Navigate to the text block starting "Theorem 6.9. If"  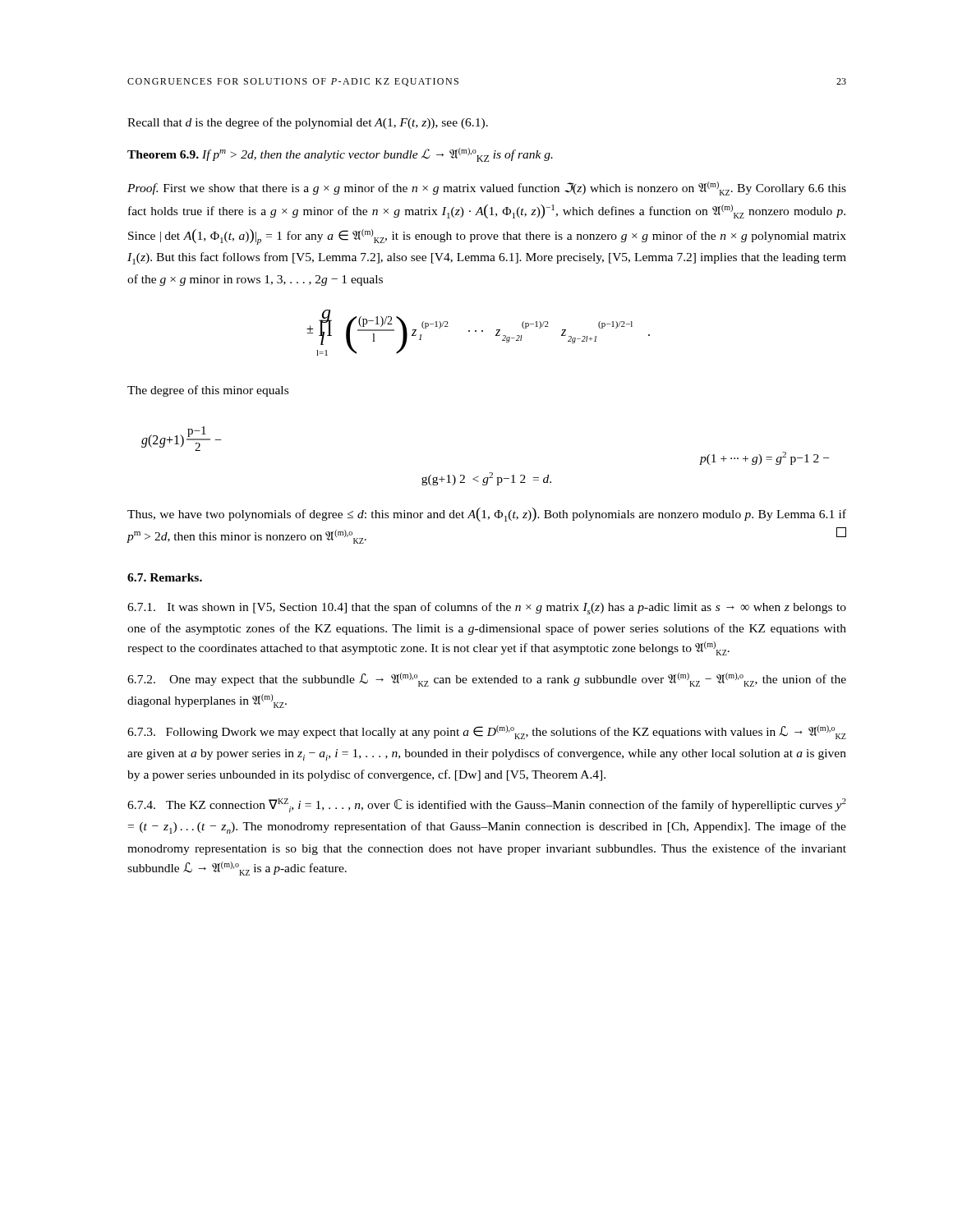(x=487, y=155)
